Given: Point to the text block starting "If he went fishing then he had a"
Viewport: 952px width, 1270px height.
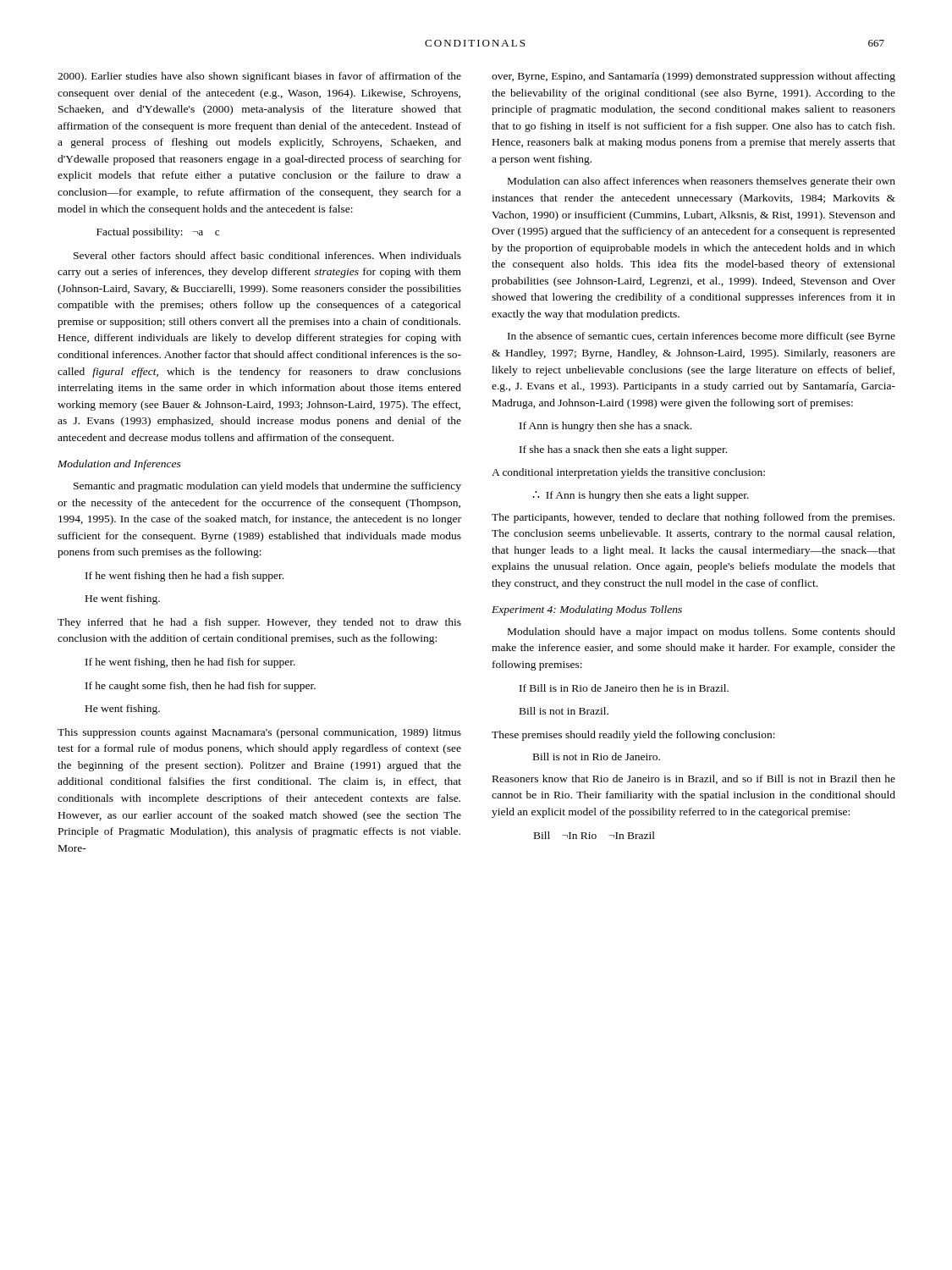Looking at the screenshot, I should (x=273, y=575).
